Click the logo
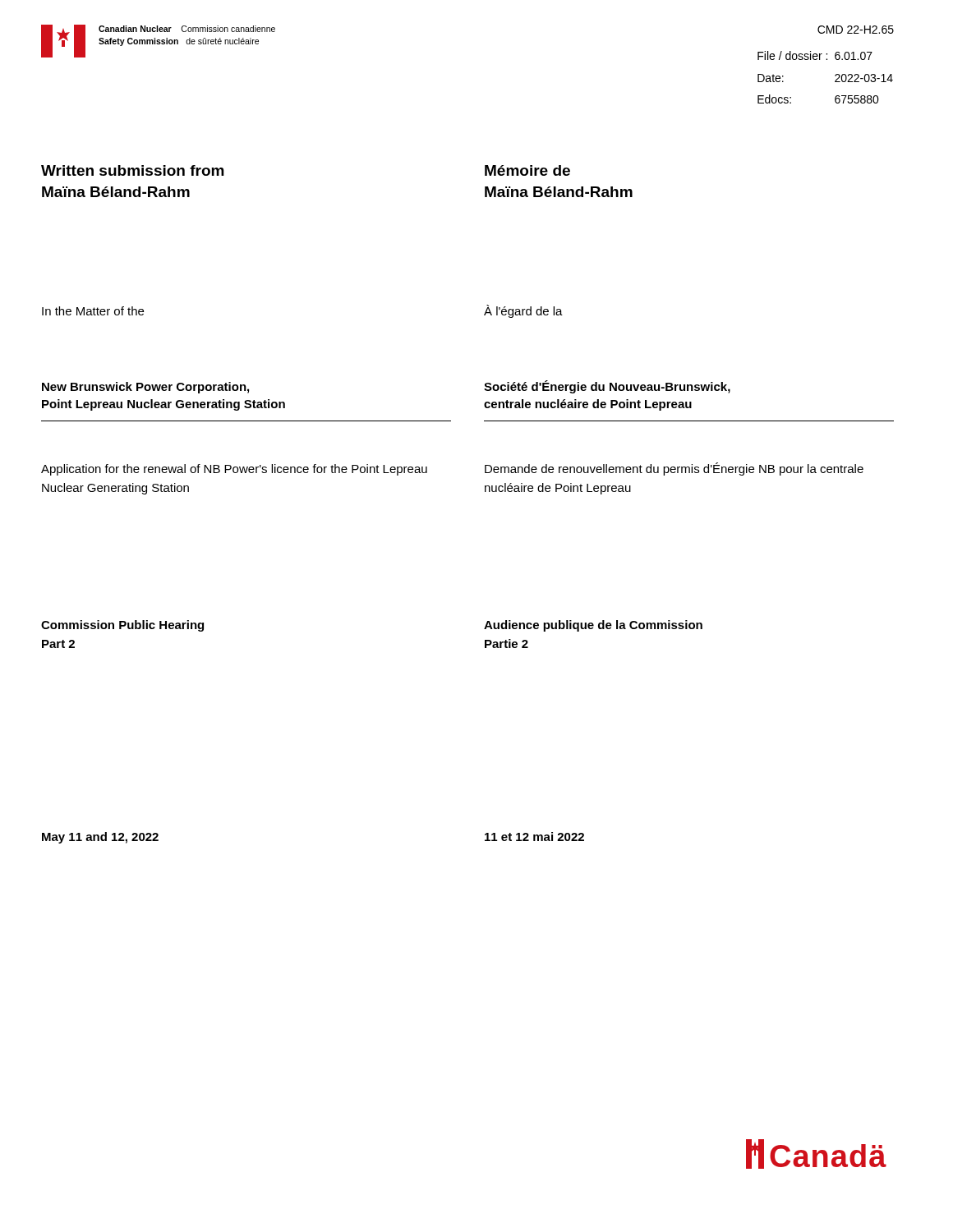This screenshot has height=1232, width=953. click(820, 1158)
